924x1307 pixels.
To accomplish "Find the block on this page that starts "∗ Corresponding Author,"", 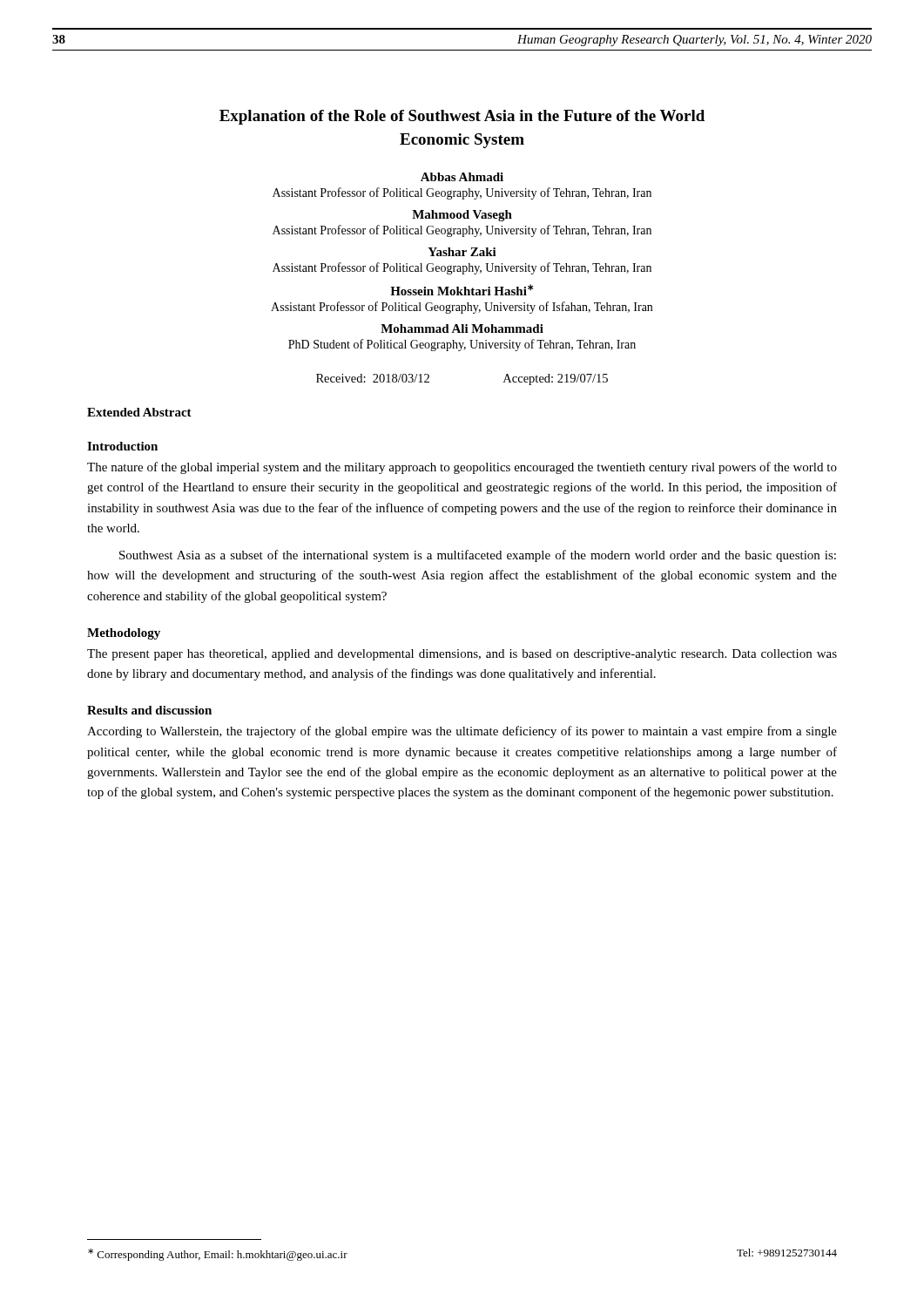I will click(218, 1254).
